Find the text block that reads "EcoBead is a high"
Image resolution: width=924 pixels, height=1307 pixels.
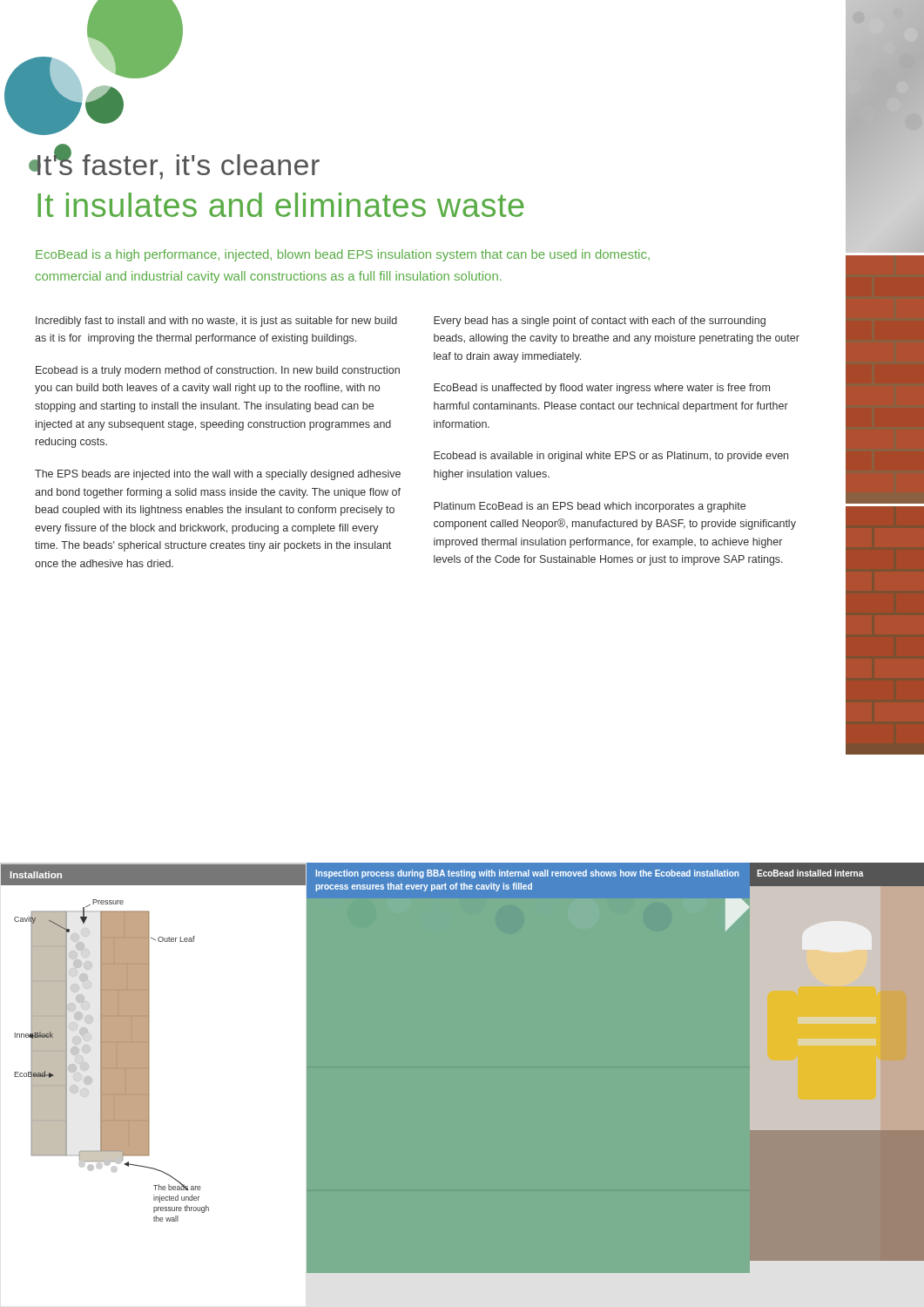(x=343, y=265)
